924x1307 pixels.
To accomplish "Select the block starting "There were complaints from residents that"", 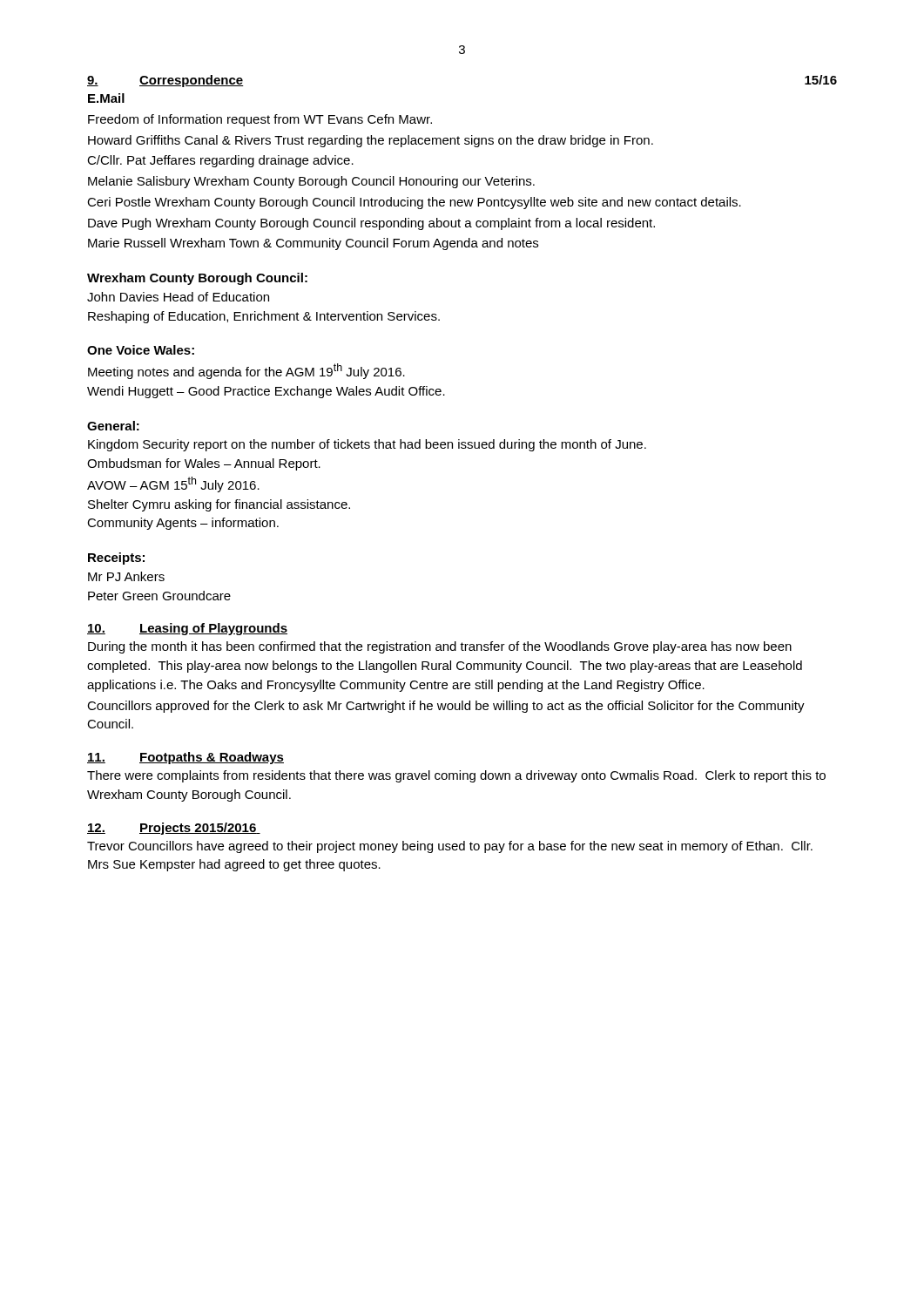I will (x=457, y=785).
